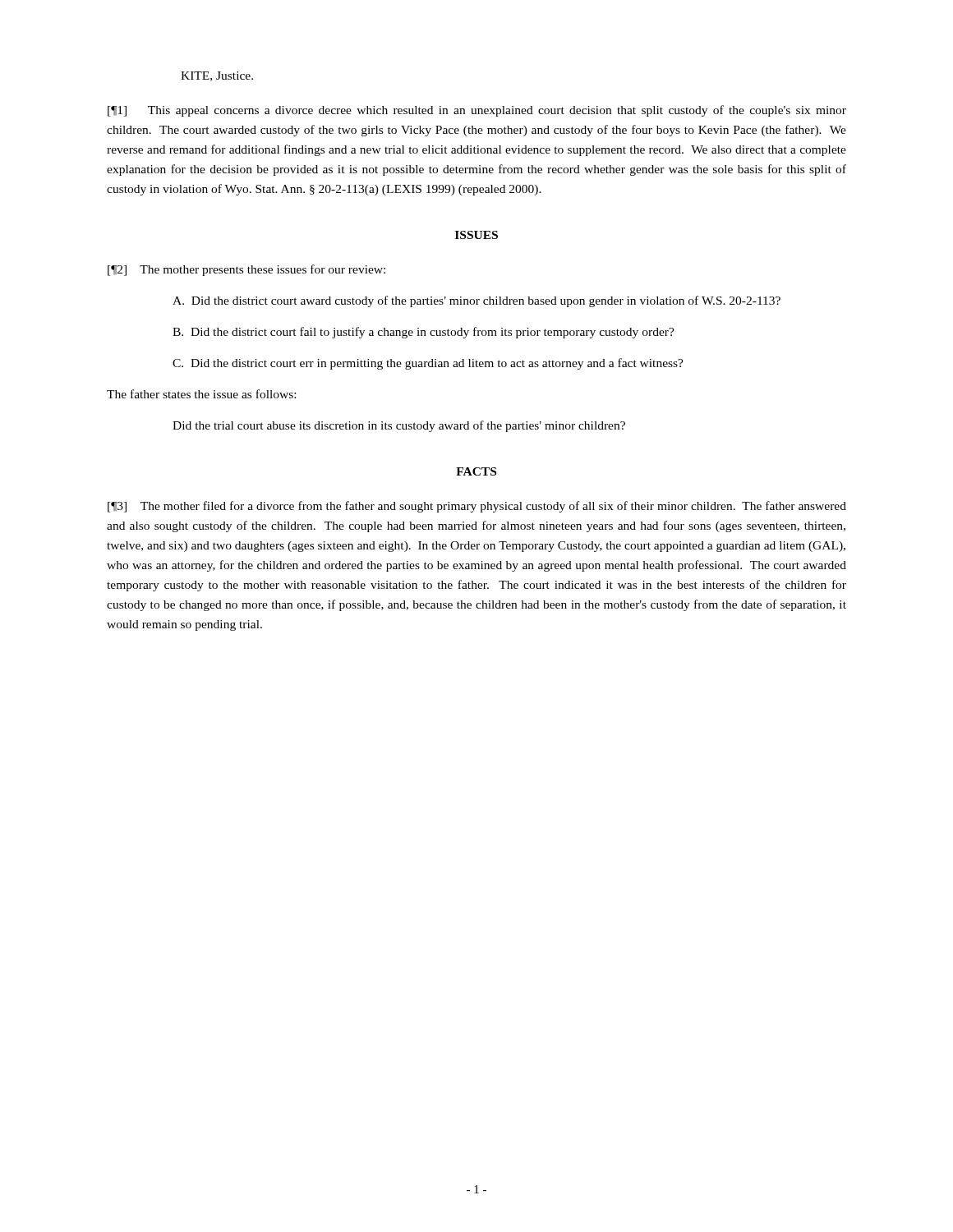Viewport: 953px width, 1232px height.
Task: Navigate to the region starting "[¶3] The mother filed for"
Action: click(476, 565)
